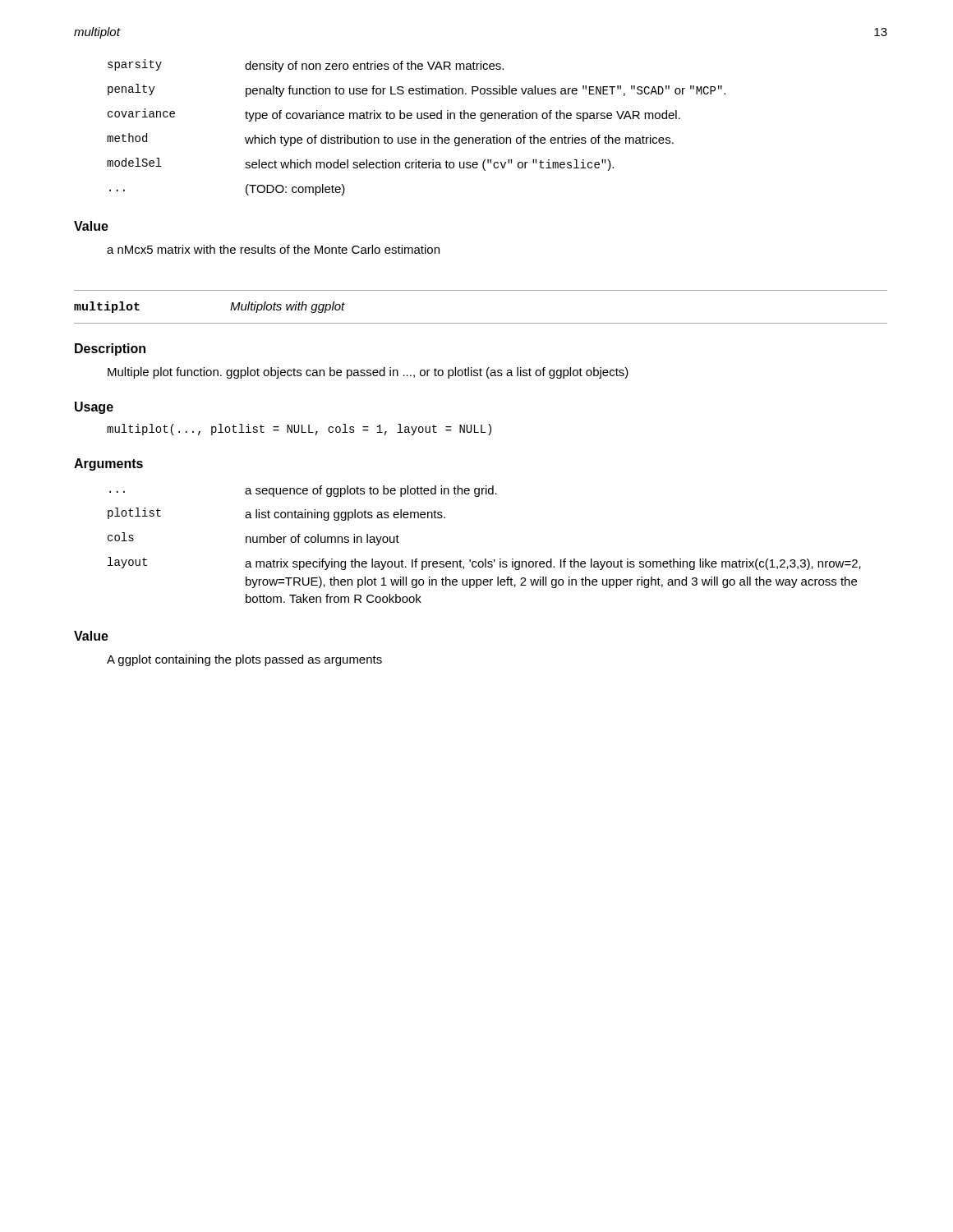Select the table that reads "select which model"
The image size is (953, 1232).
[481, 127]
